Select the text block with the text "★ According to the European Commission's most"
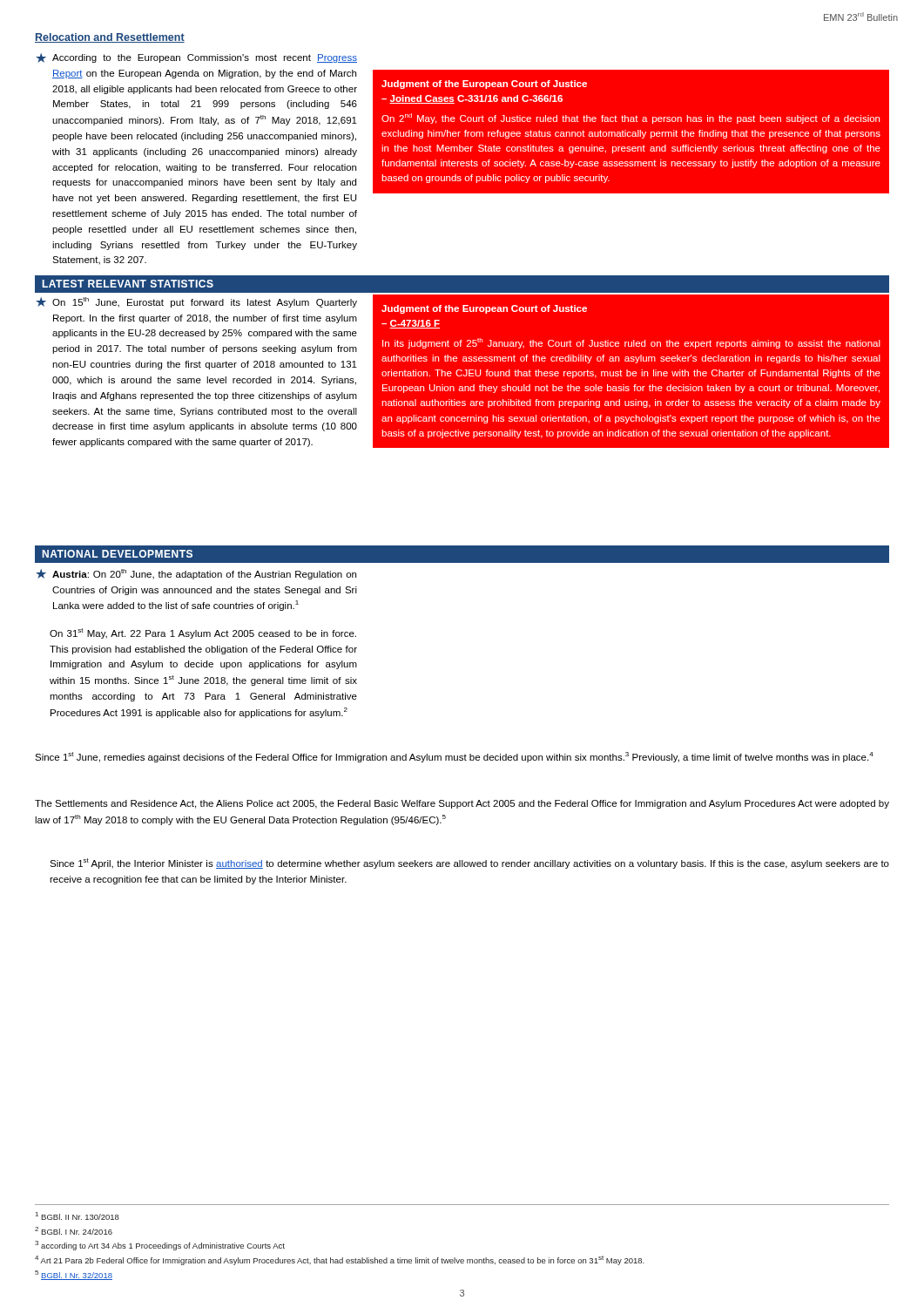924x1307 pixels. pyautogui.click(x=196, y=160)
